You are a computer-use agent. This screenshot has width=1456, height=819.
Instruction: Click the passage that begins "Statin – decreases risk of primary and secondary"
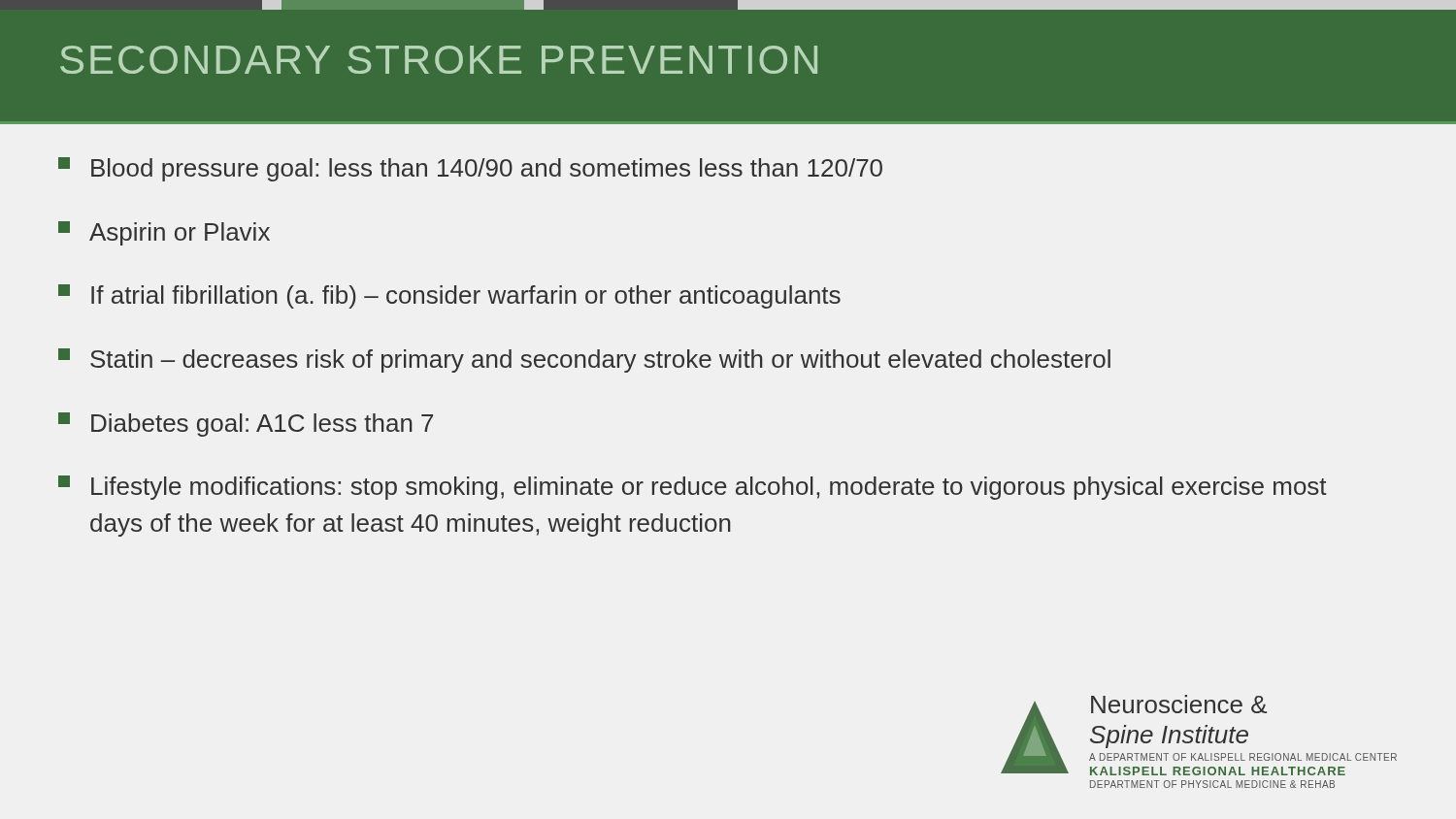tap(585, 360)
